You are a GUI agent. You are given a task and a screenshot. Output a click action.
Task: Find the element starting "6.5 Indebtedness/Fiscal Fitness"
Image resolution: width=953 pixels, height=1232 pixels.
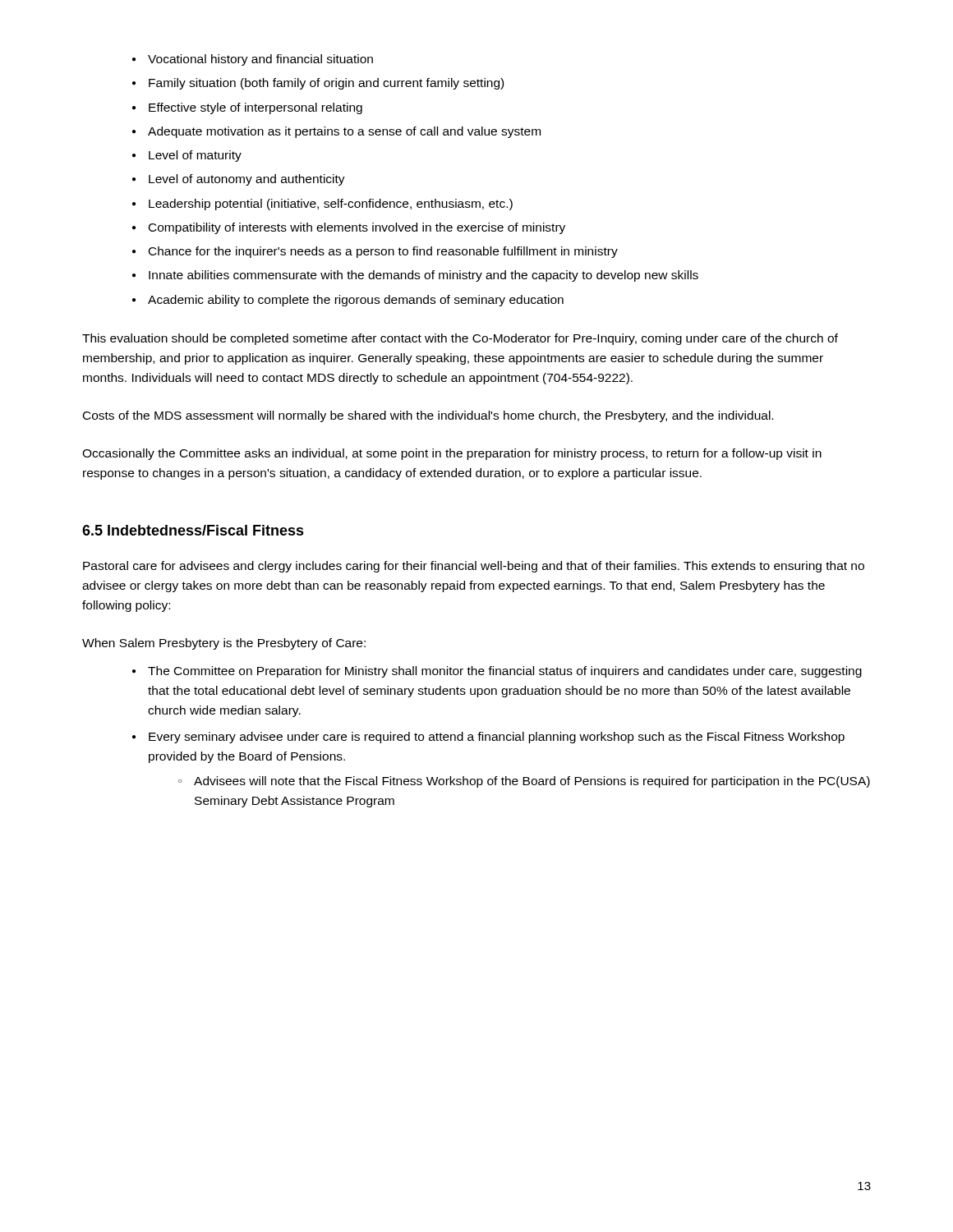point(193,530)
